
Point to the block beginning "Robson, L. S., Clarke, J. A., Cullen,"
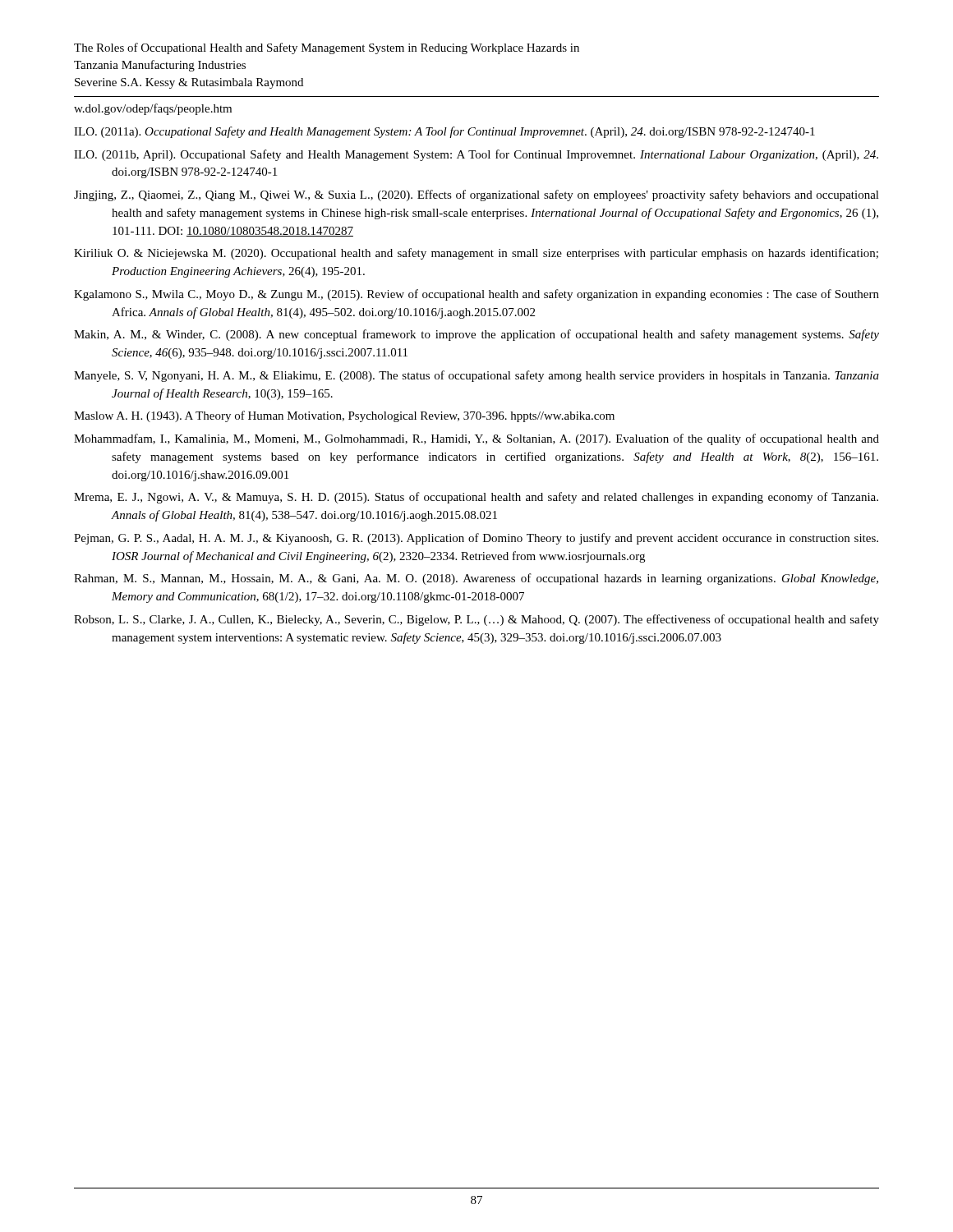click(x=476, y=628)
